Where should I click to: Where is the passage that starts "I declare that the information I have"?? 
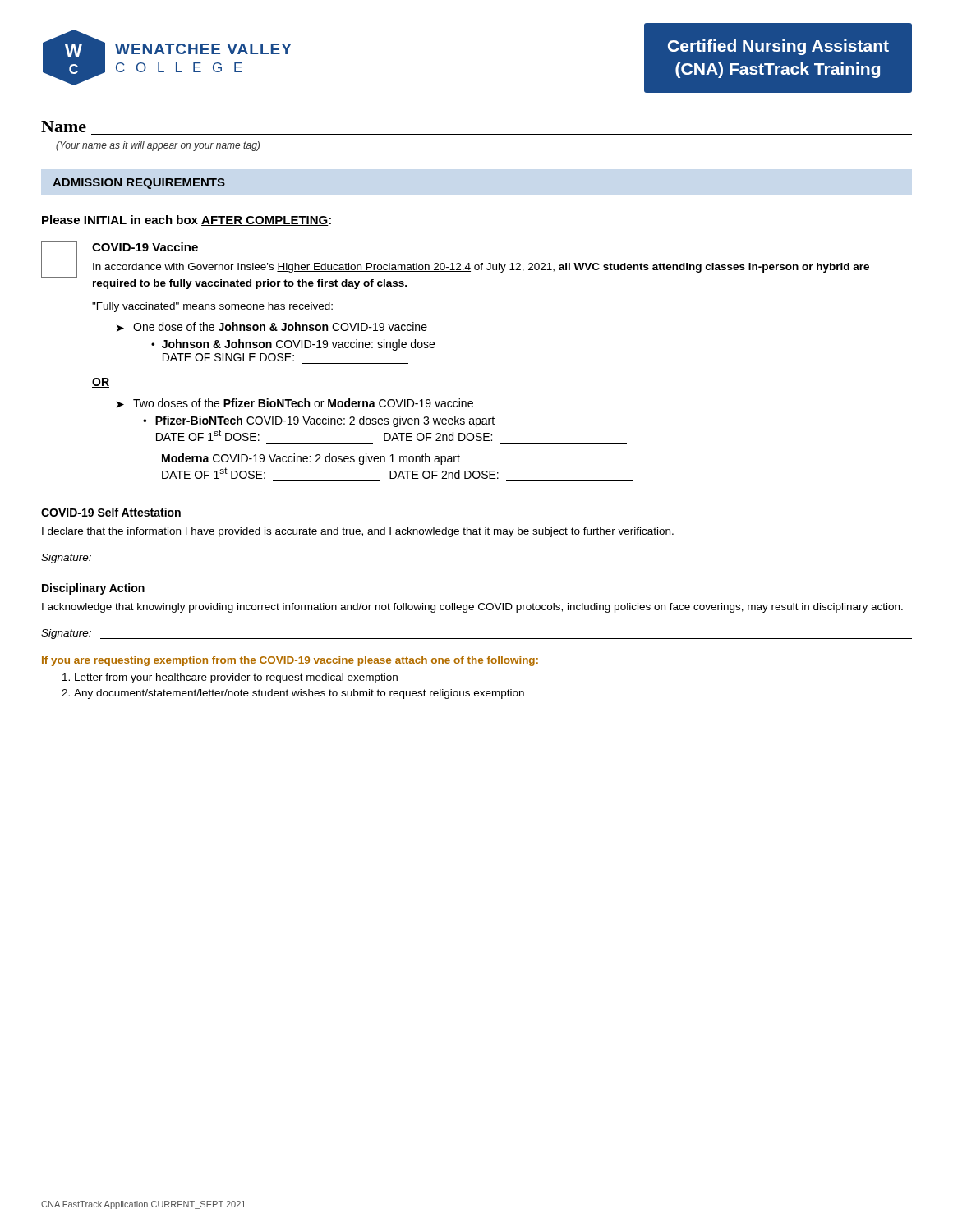click(x=358, y=531)
